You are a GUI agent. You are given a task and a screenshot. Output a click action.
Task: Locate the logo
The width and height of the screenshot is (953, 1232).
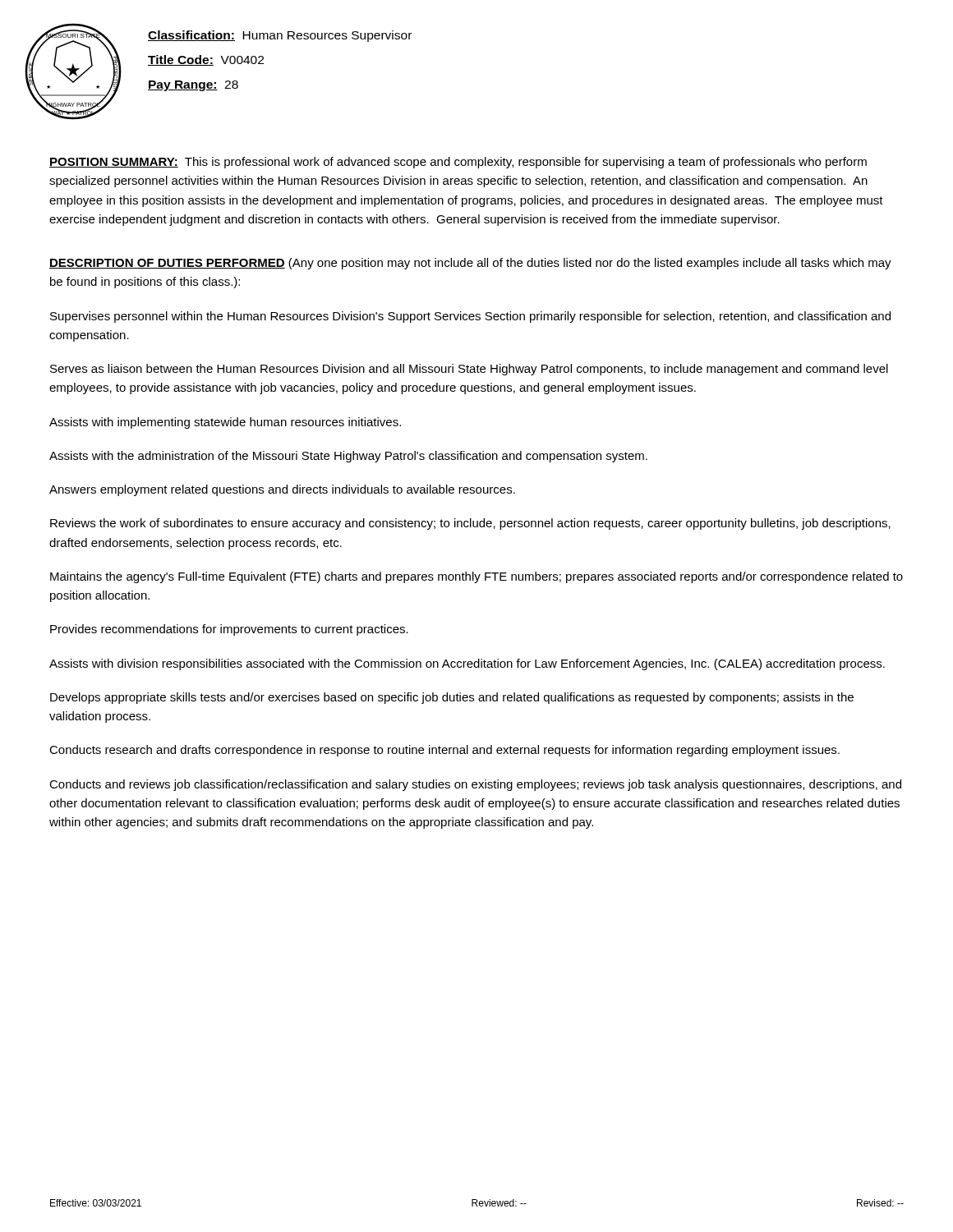[78, 73]
